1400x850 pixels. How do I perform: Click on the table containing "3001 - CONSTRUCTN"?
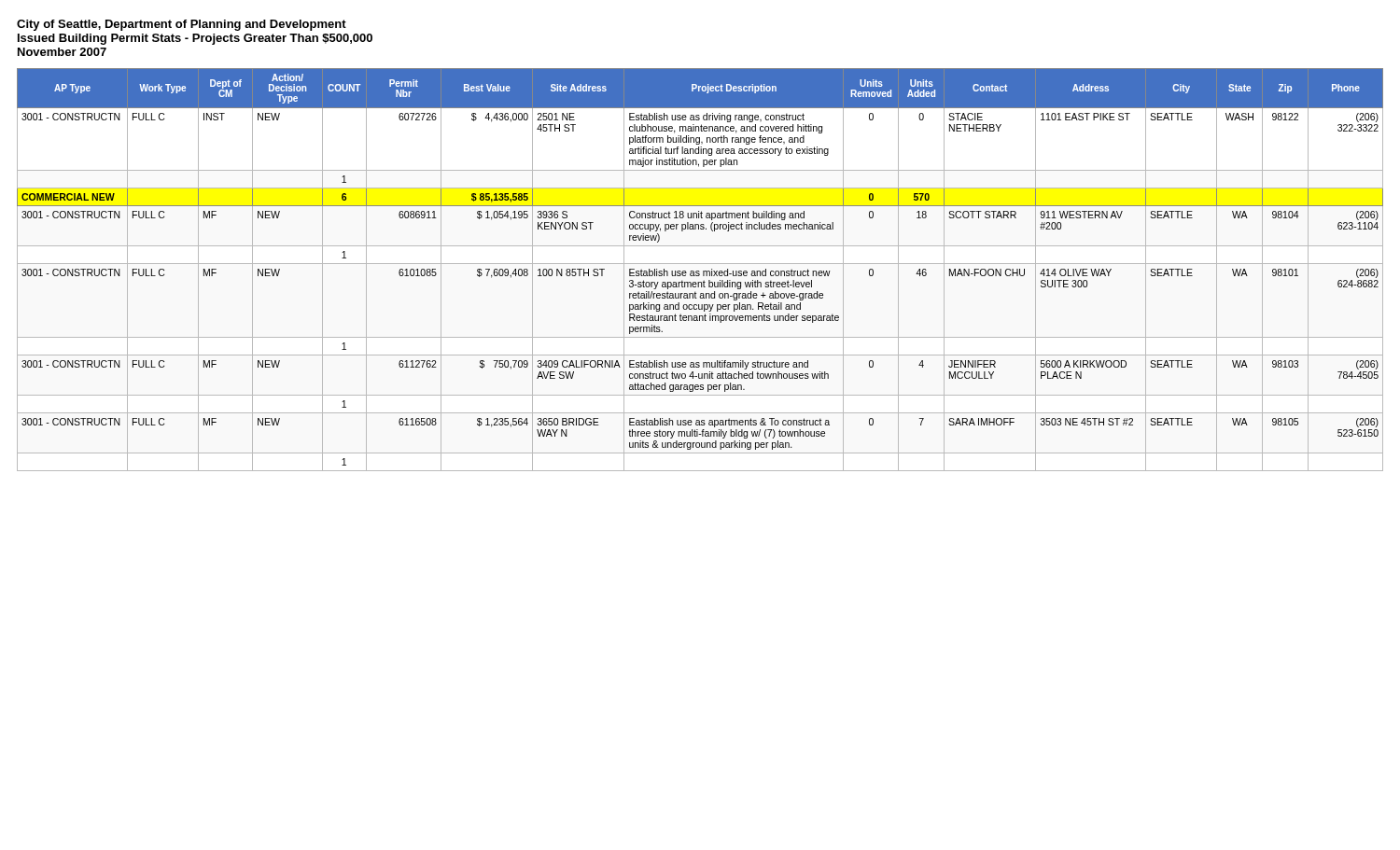click(700, 270)
